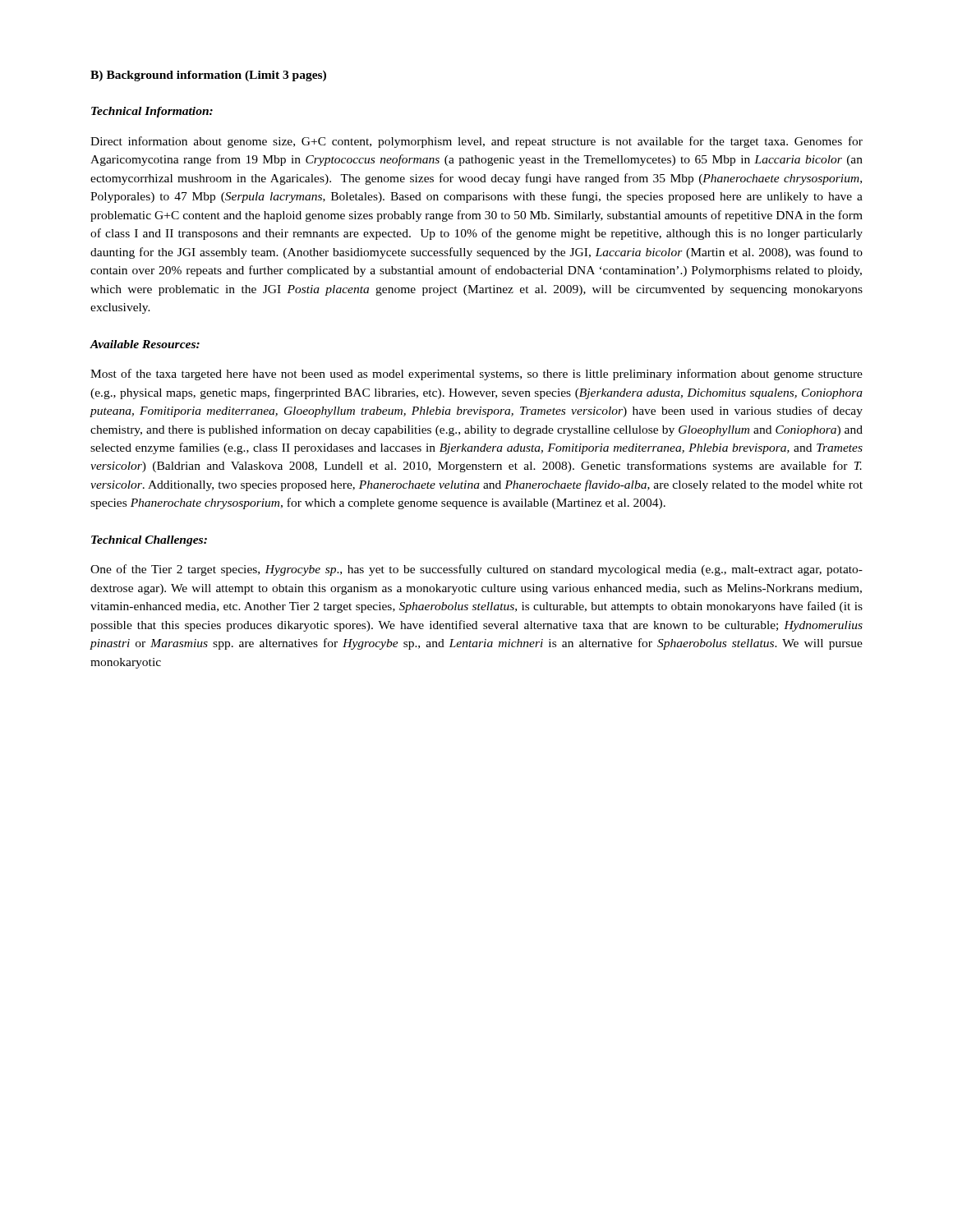Click on the text block containing "One of the Tier"

click(x=476, y=615)
